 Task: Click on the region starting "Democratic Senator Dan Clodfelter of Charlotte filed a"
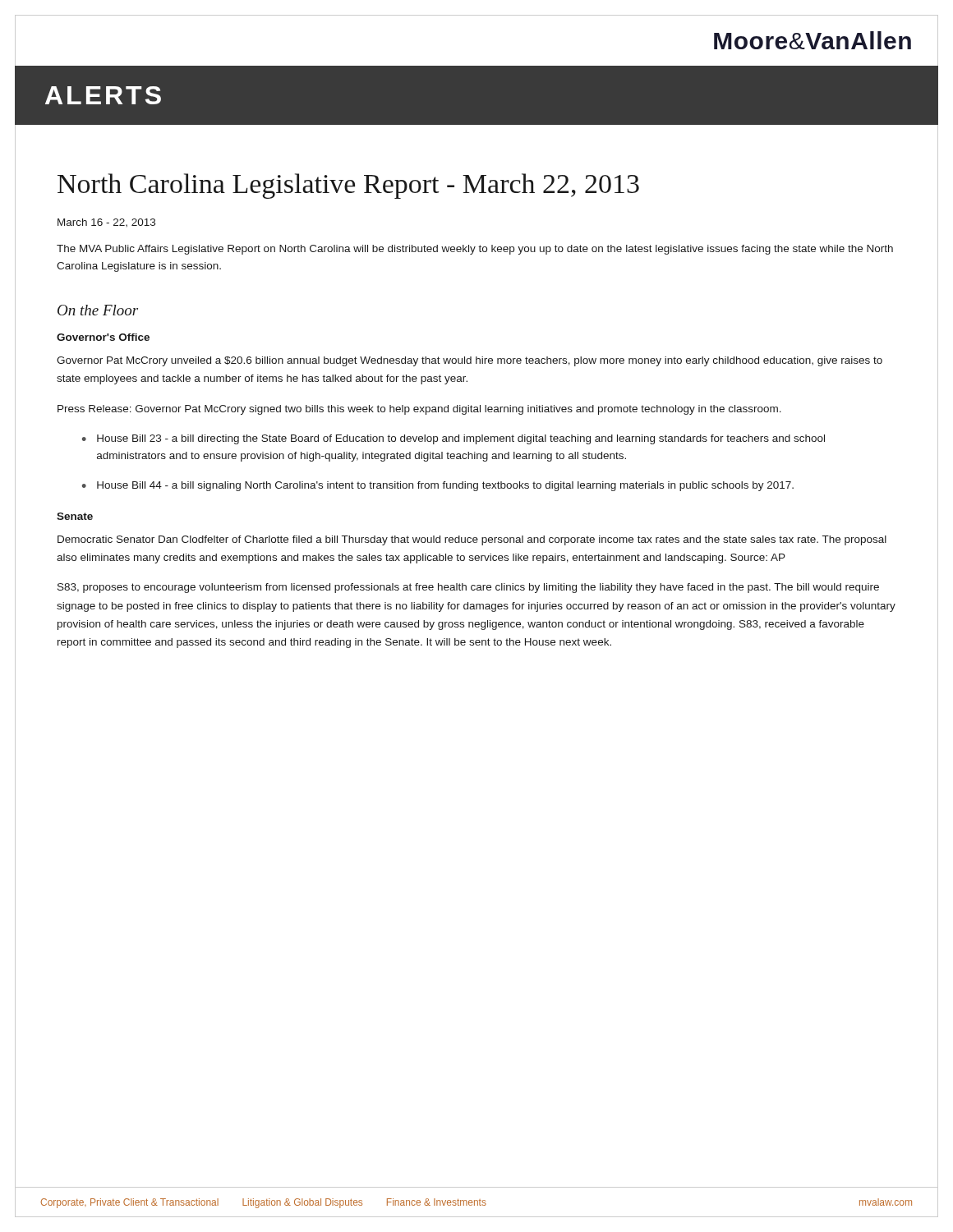click(476, 549)
